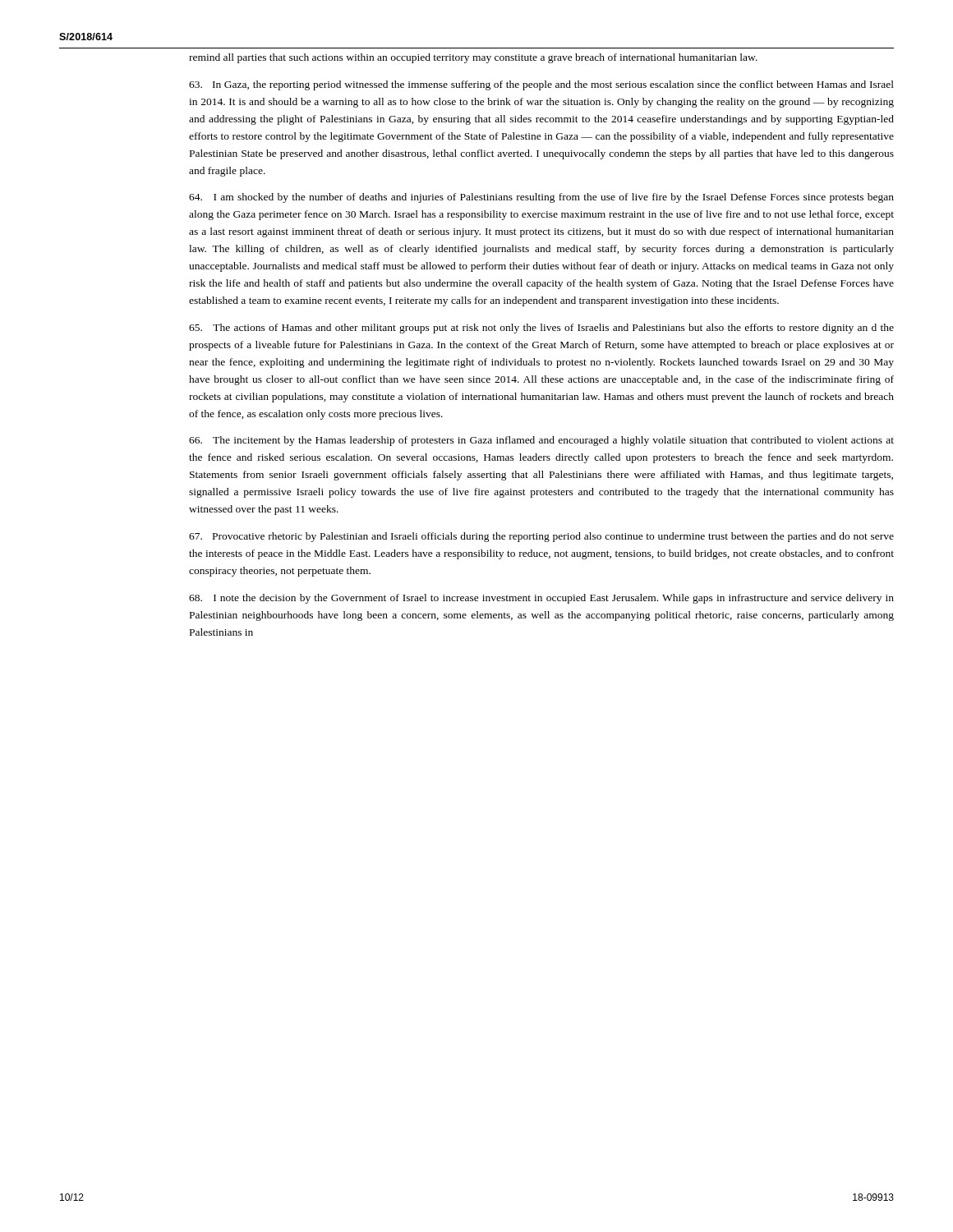Point to the block beginning "remind all parties that such"

(x=473, y=57)
